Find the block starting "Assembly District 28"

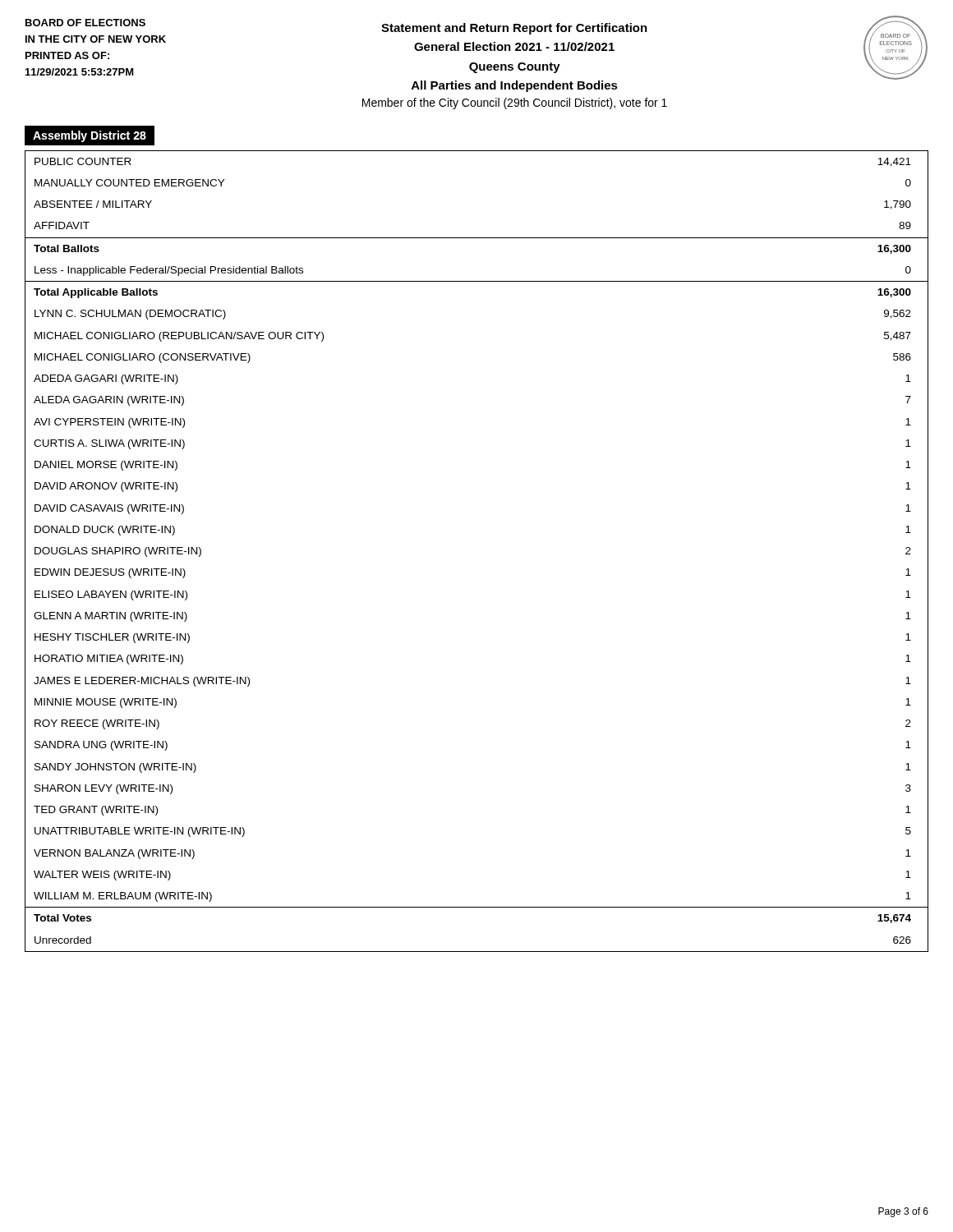(x=89, y=135)
